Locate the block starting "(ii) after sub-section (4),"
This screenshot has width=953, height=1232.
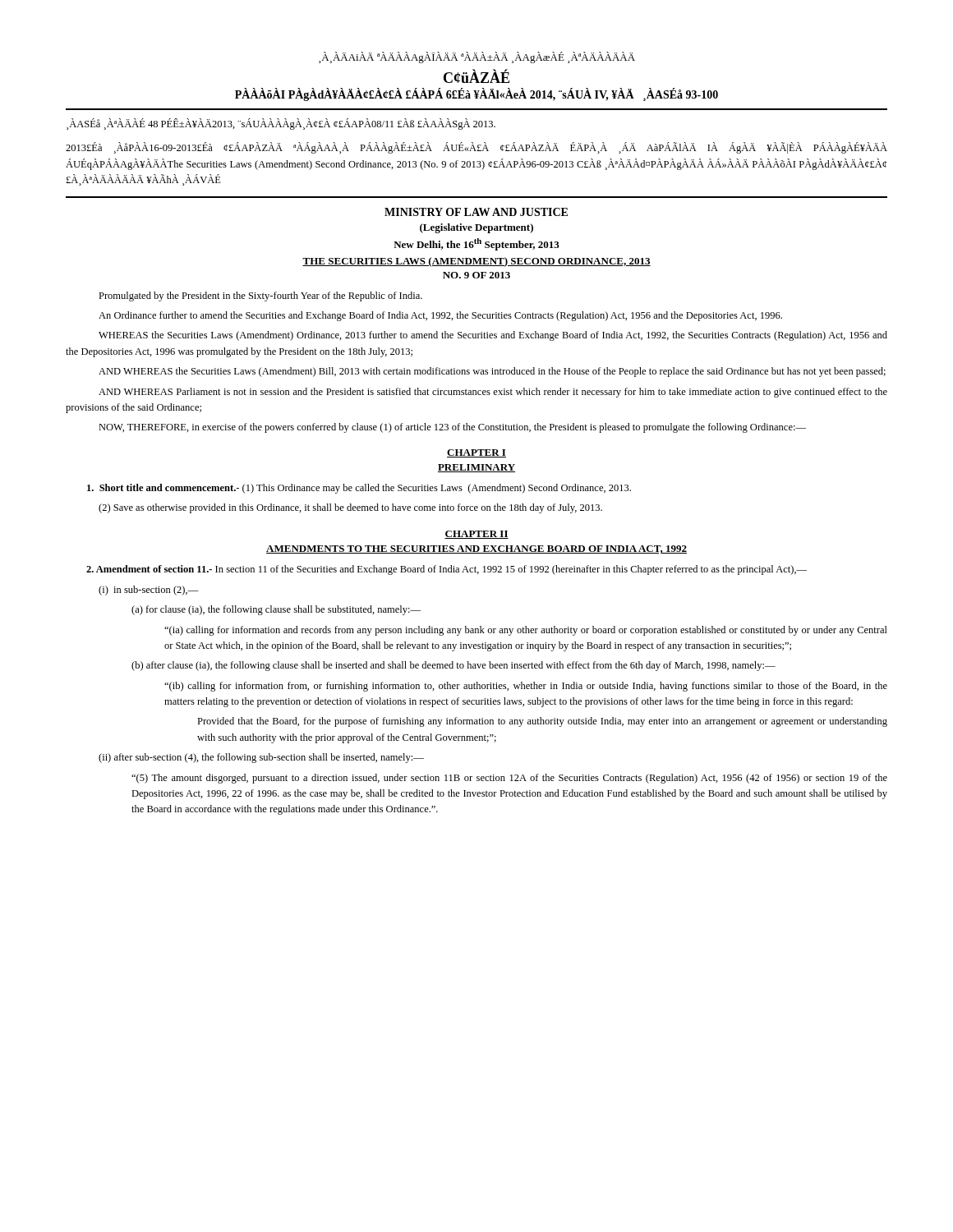click(x=261, y=757)
